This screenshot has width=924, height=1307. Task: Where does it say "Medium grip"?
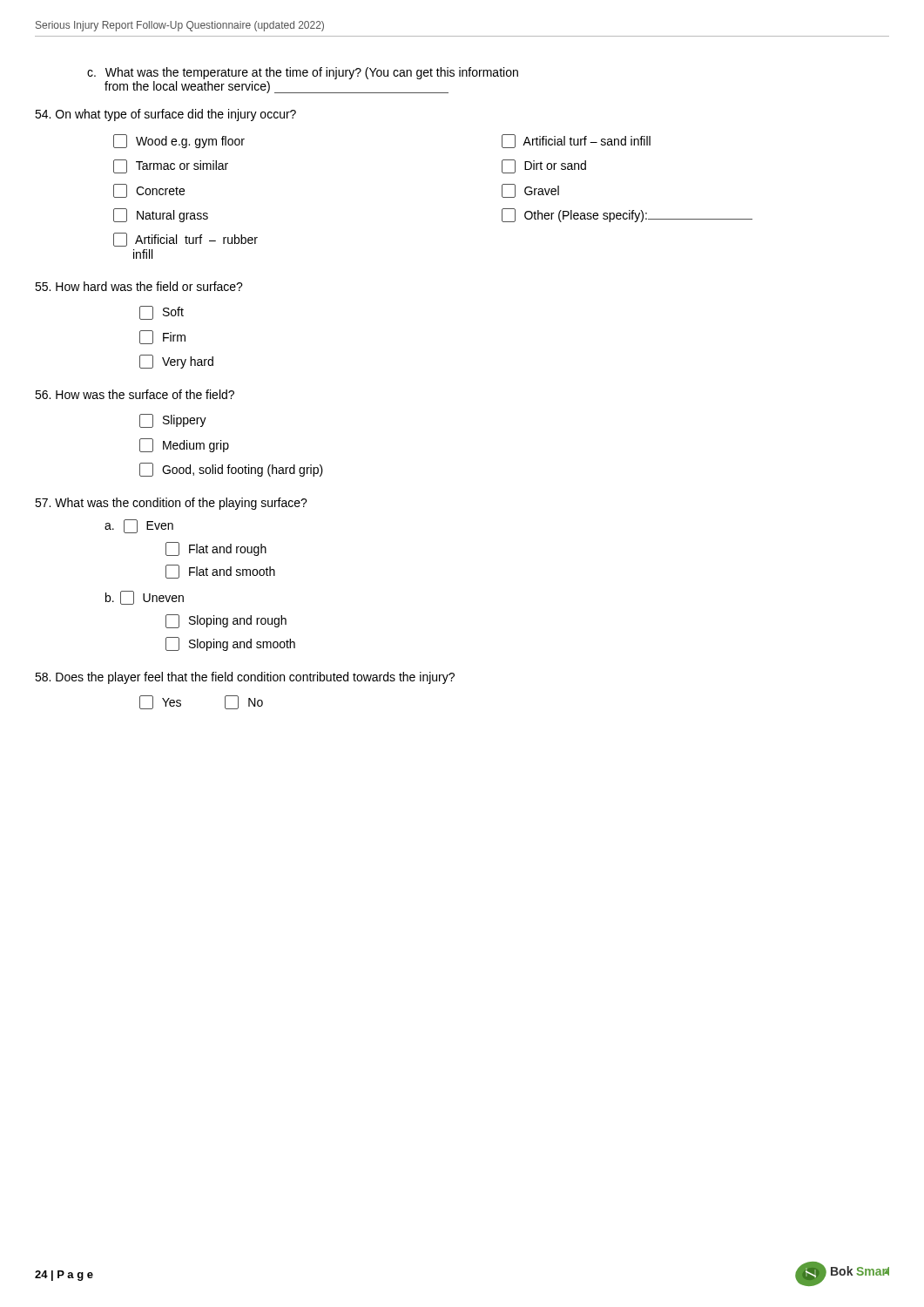coord(184,445)
